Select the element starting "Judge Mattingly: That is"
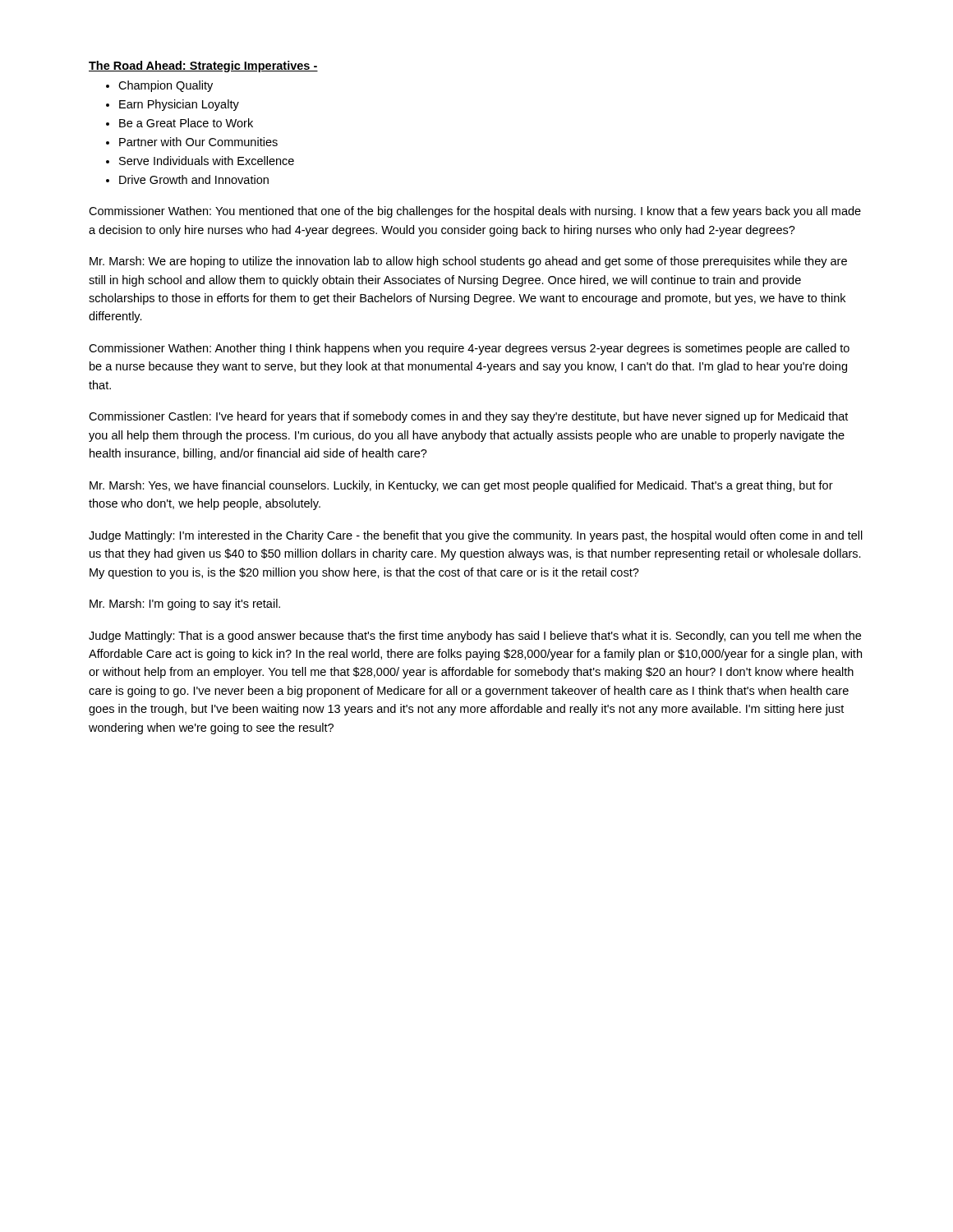953x1232 pixels. tap(476, 681)
